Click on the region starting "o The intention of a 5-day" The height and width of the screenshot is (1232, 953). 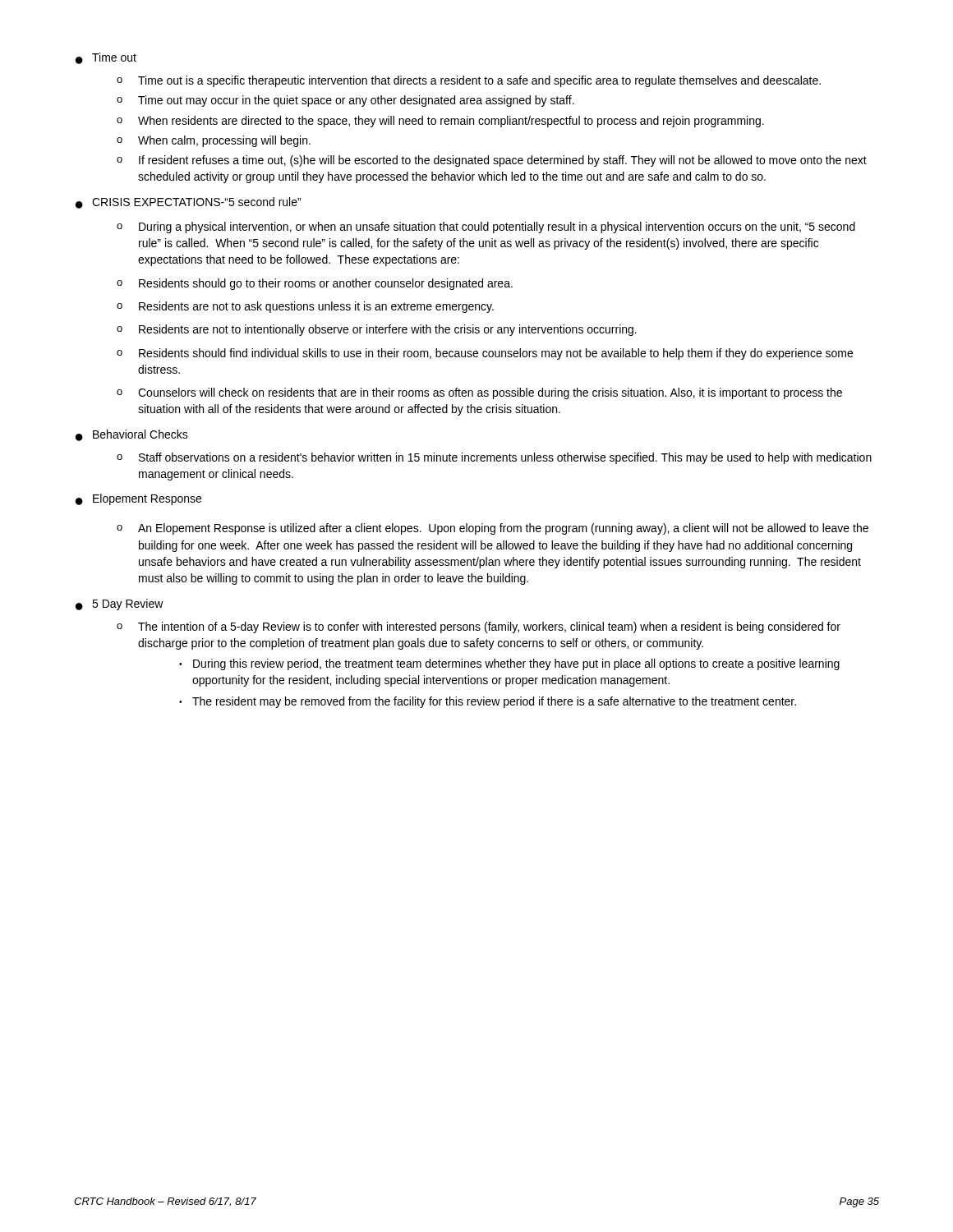click(x=498, y=666)
